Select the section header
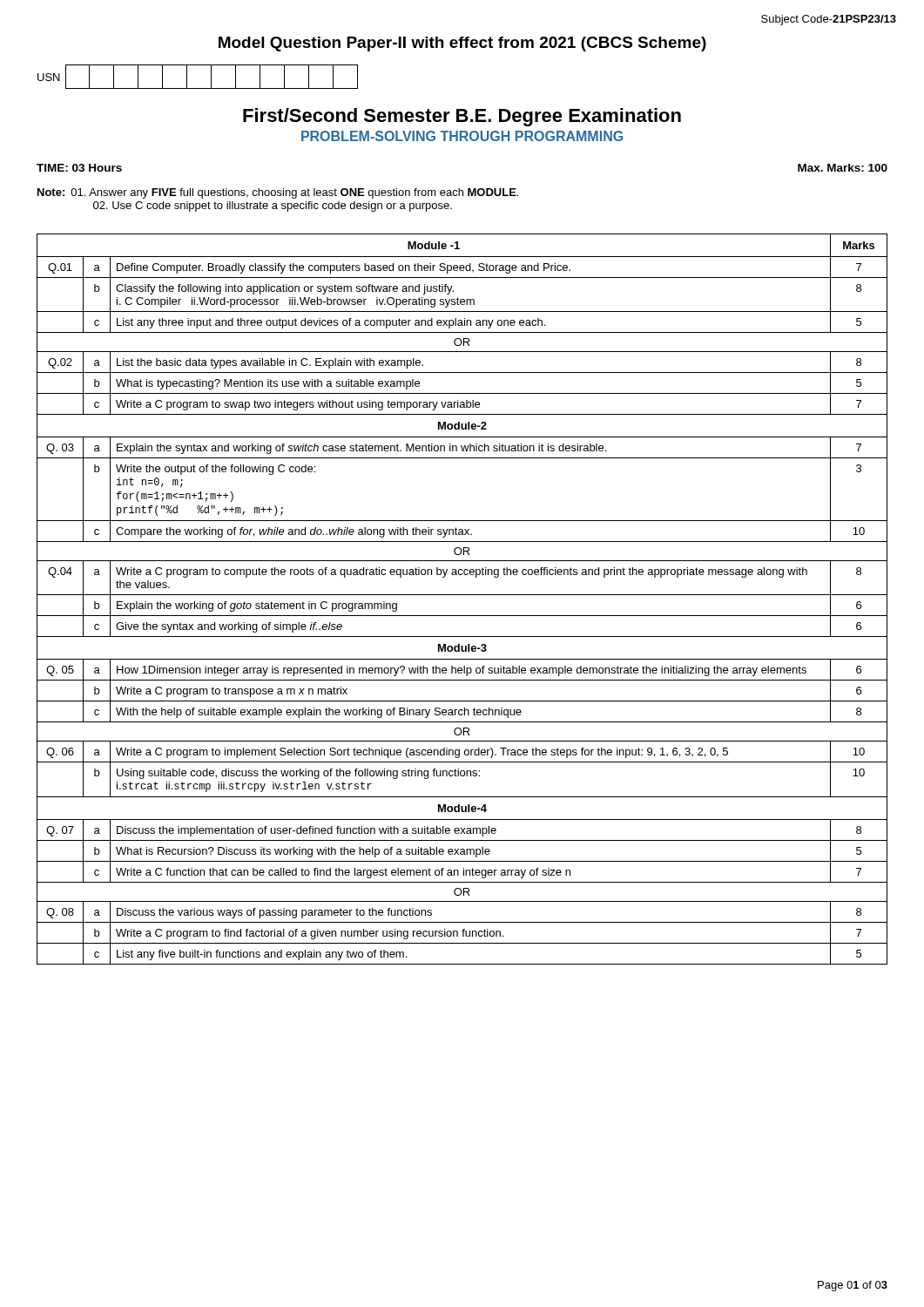 coord(462,136)
